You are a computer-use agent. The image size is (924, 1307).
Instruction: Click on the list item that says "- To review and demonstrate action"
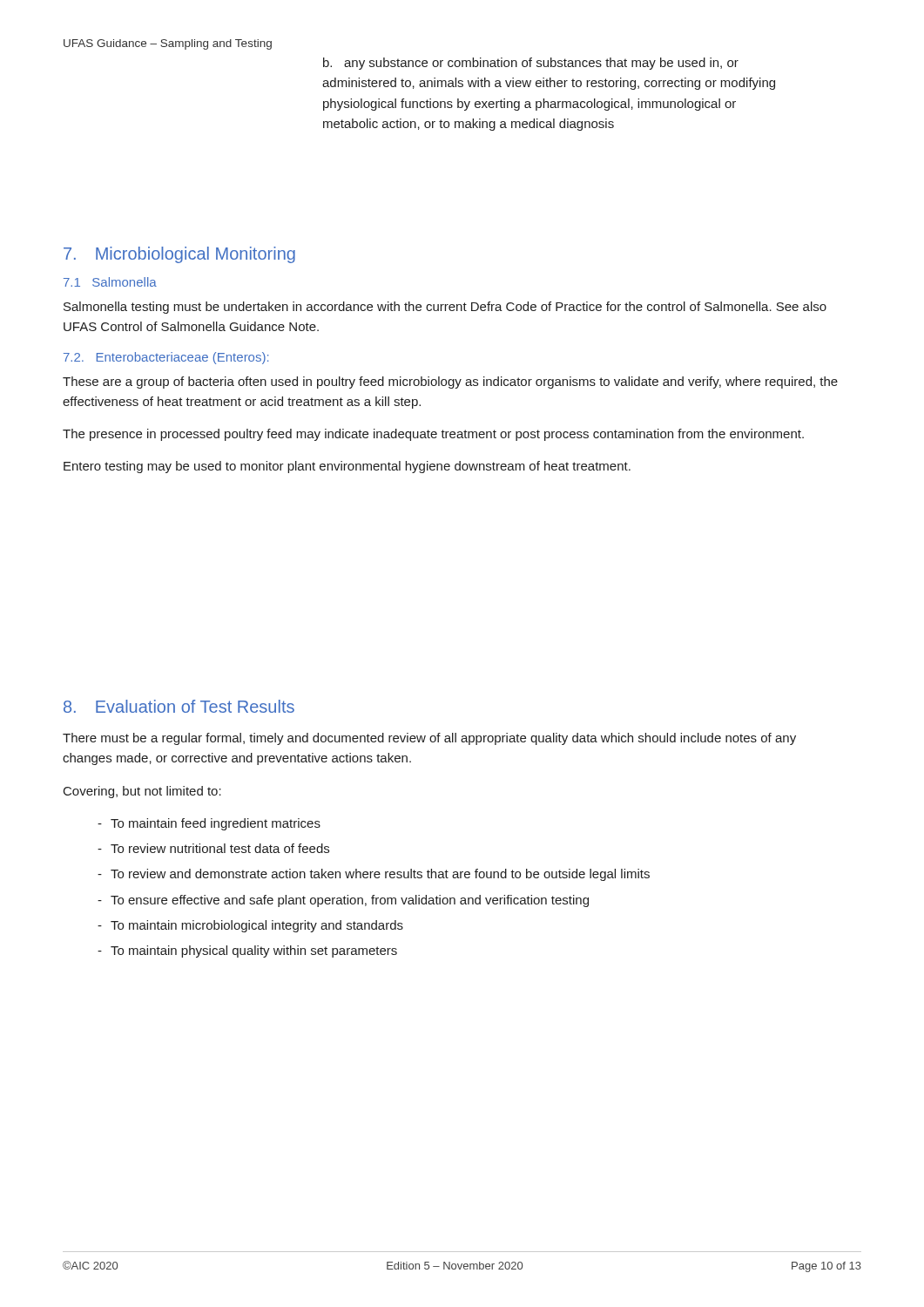coord(472,874)
